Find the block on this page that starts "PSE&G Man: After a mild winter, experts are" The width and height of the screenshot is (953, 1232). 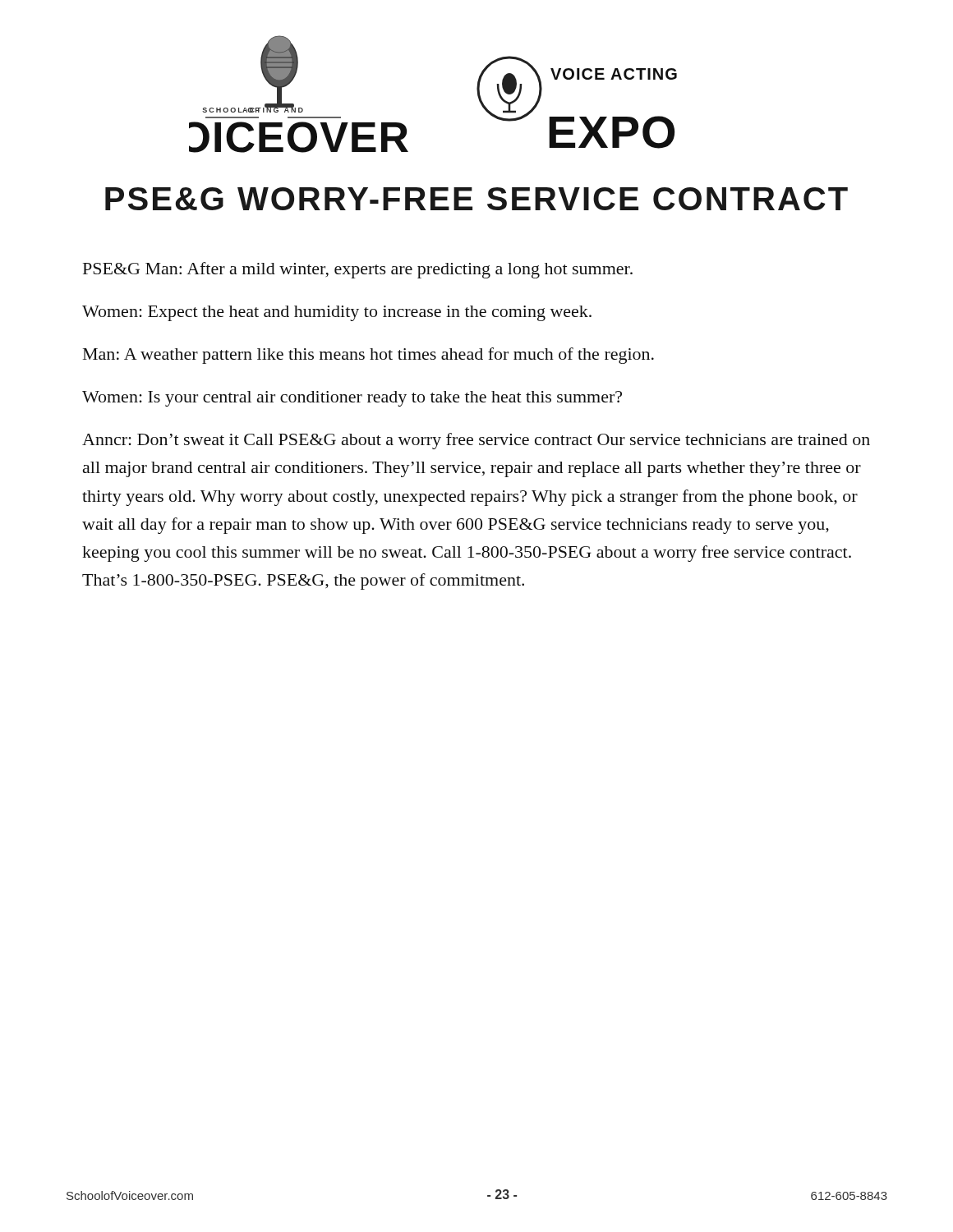[x=358, y=268]
